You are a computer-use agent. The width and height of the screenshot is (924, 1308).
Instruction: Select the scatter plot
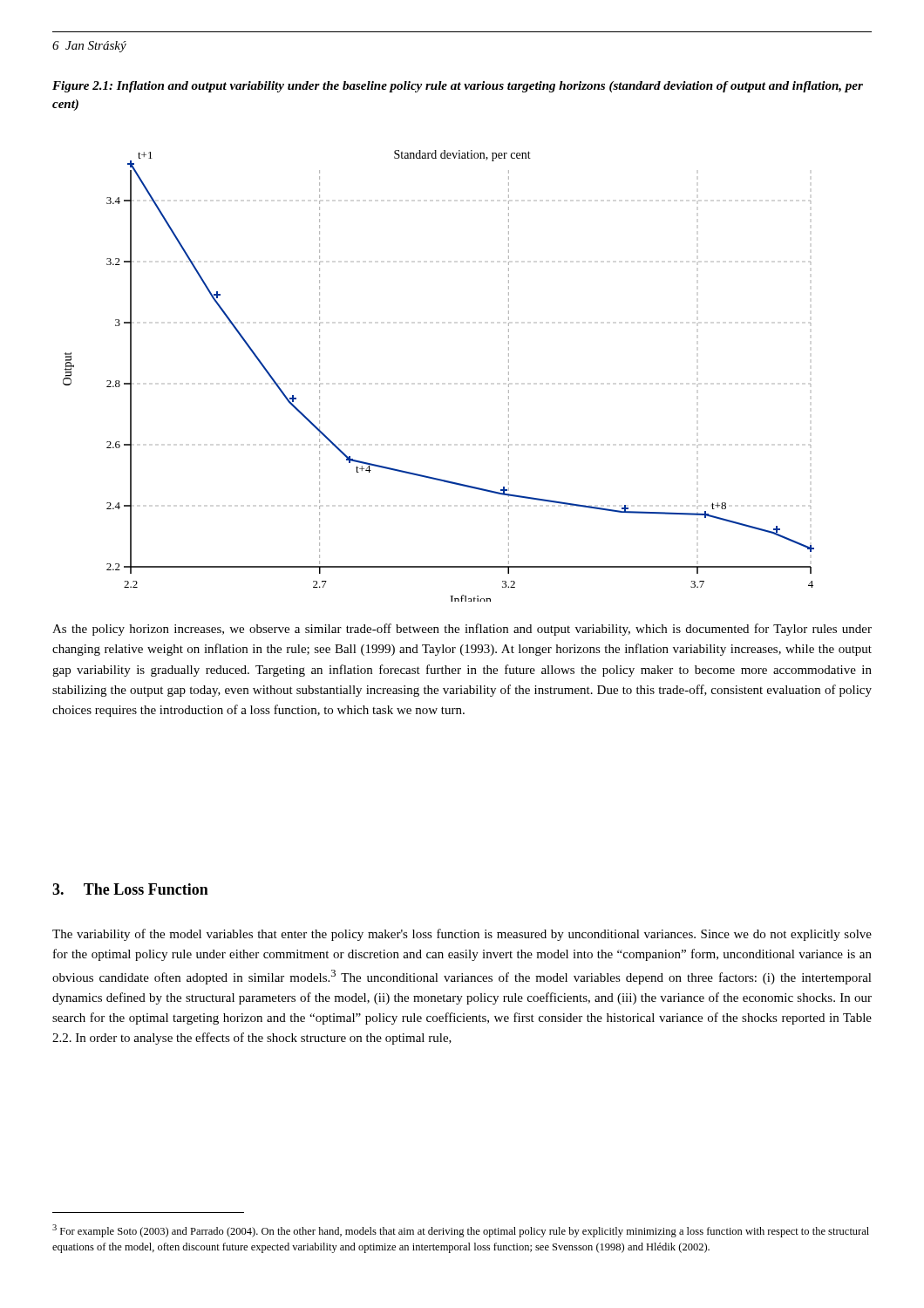click(x=462, y=372)
